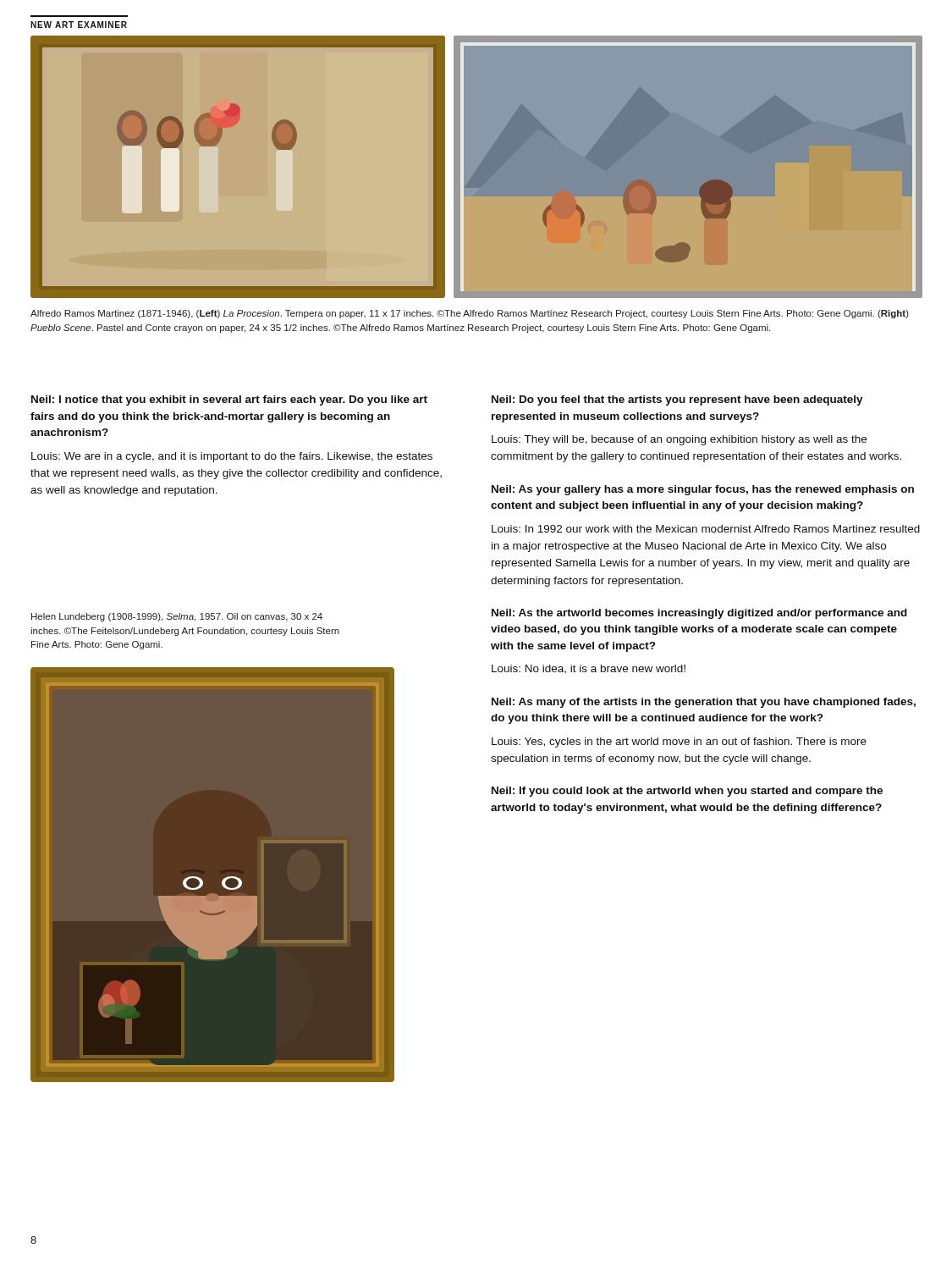This screenshot has width=952, height=1270.
Task: Find the text block with the text "Louis: We are in a cycle, and"
Action: 237,473
